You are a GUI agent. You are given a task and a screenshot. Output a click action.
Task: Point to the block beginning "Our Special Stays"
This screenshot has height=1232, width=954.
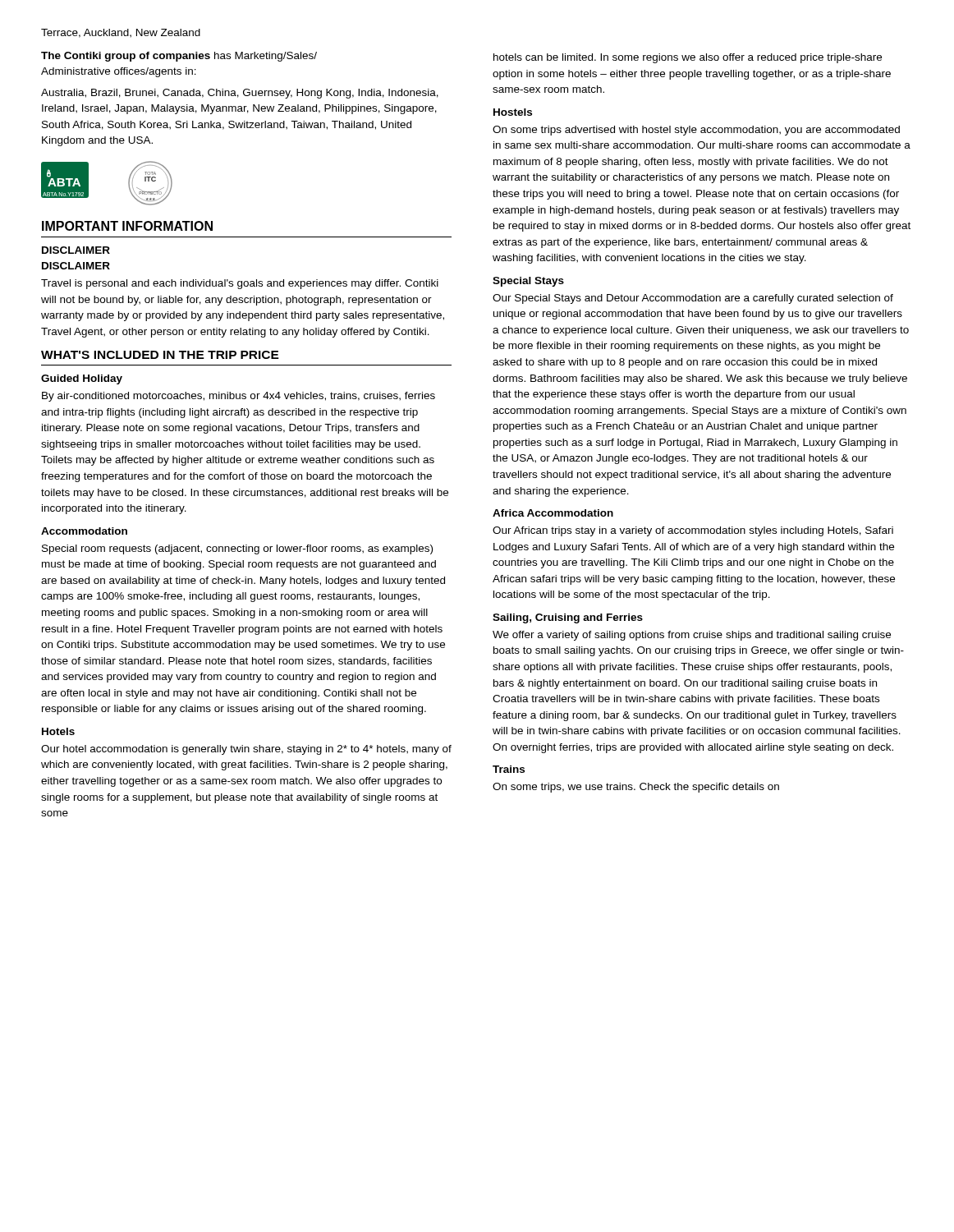click(x=701, y=394)
